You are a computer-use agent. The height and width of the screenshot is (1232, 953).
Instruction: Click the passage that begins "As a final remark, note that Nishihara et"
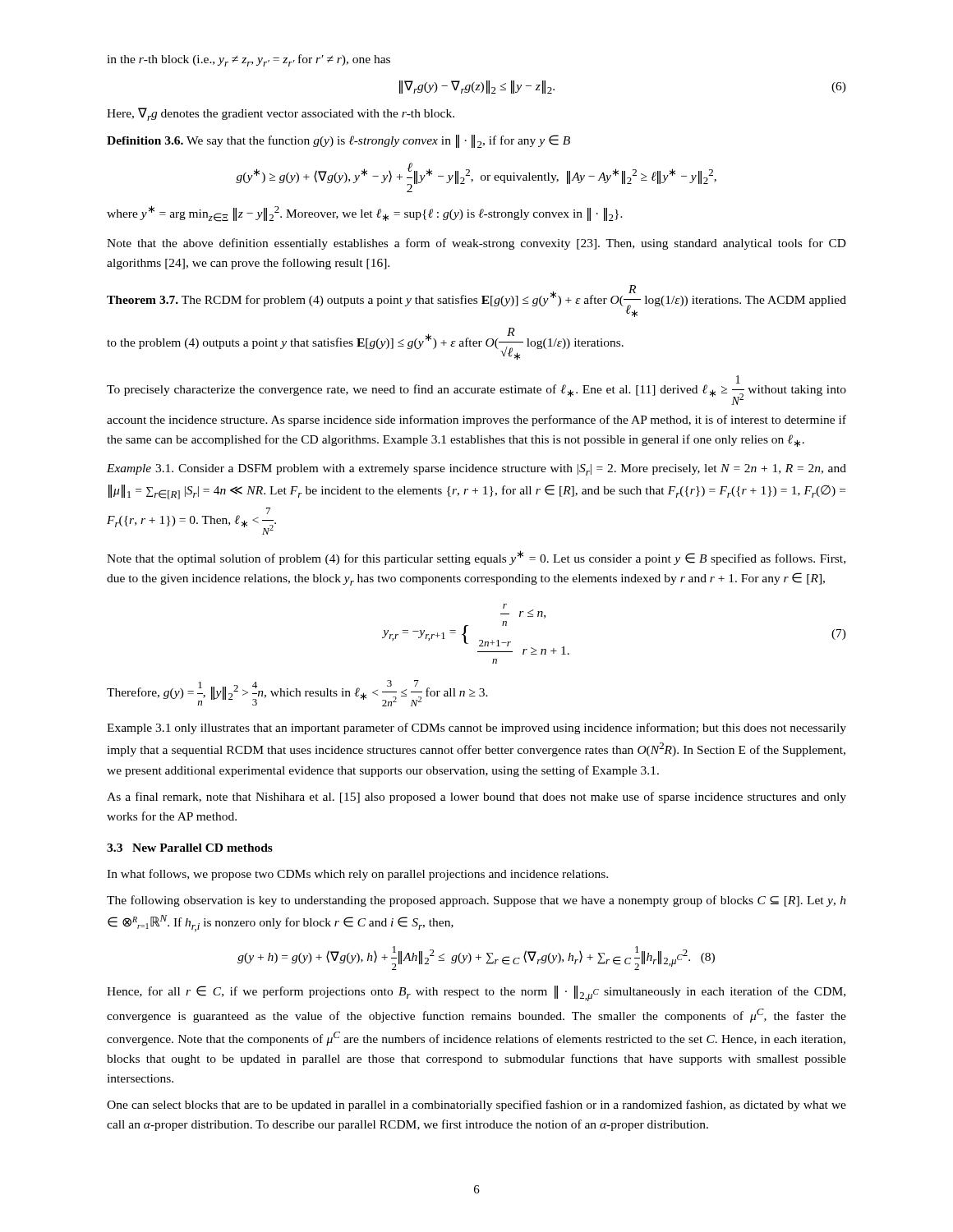(476, 806)
